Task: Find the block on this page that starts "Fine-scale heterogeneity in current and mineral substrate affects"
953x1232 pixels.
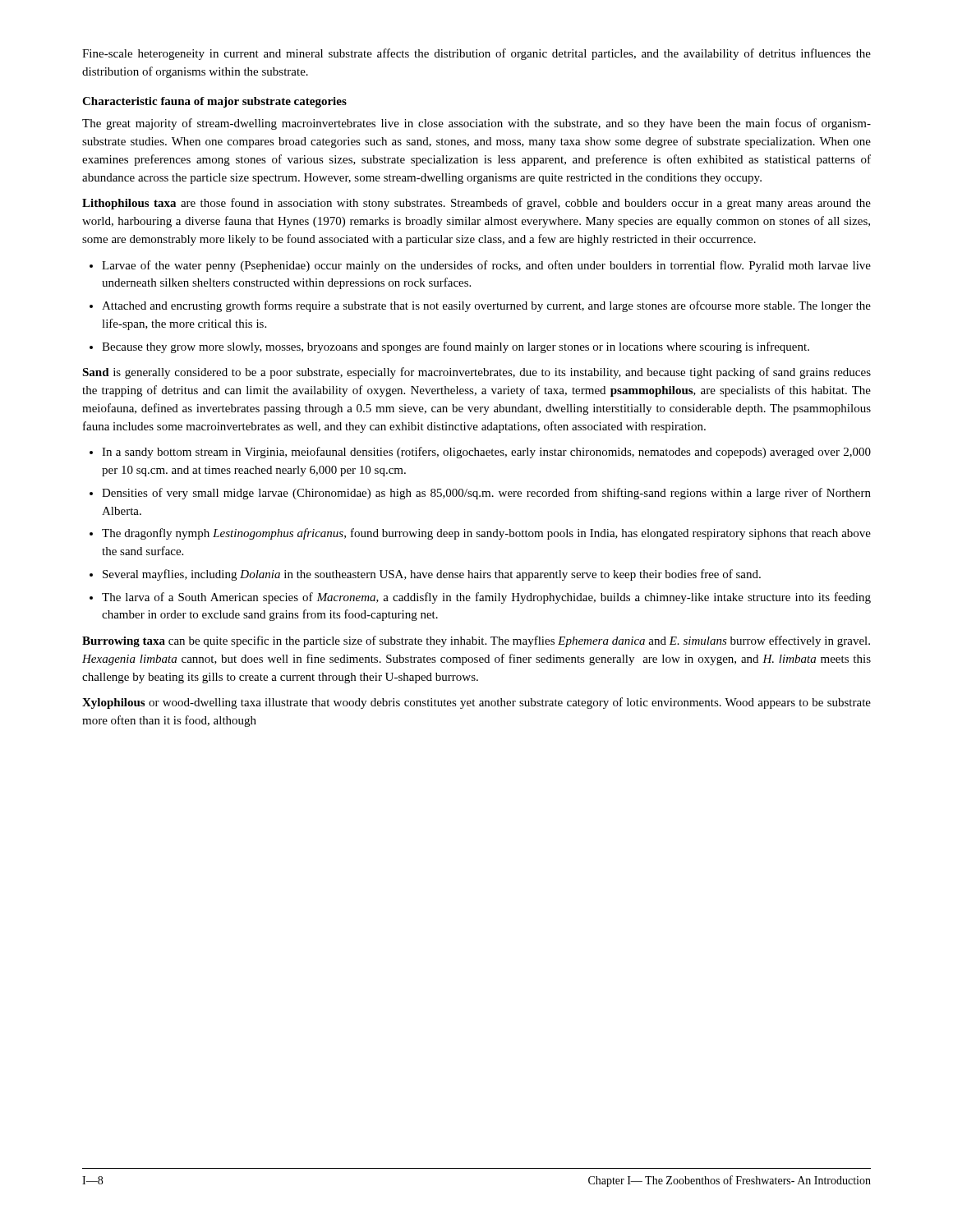Action: (476, 63)
